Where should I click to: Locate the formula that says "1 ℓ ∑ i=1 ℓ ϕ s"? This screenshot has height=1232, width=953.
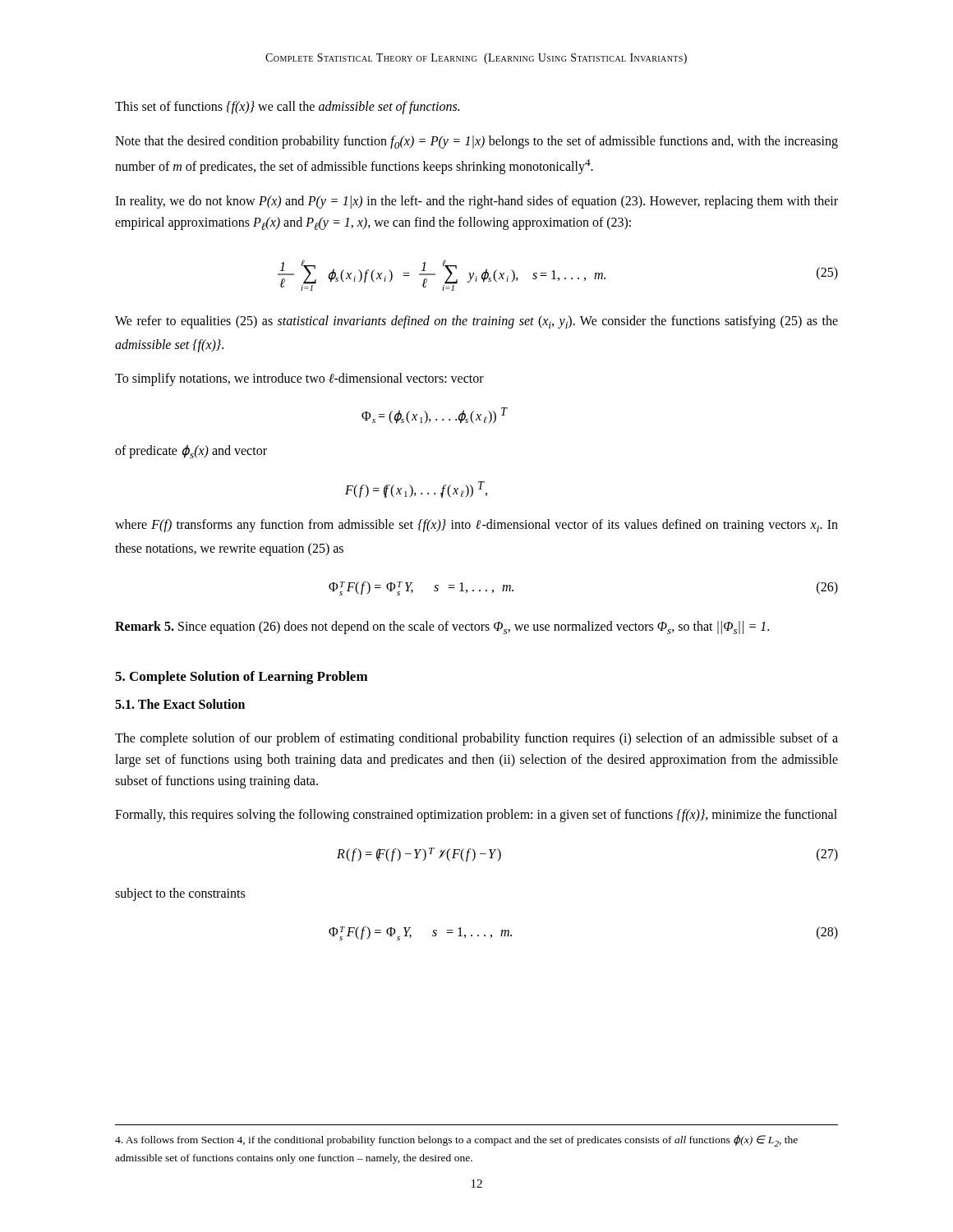[555, 273]
